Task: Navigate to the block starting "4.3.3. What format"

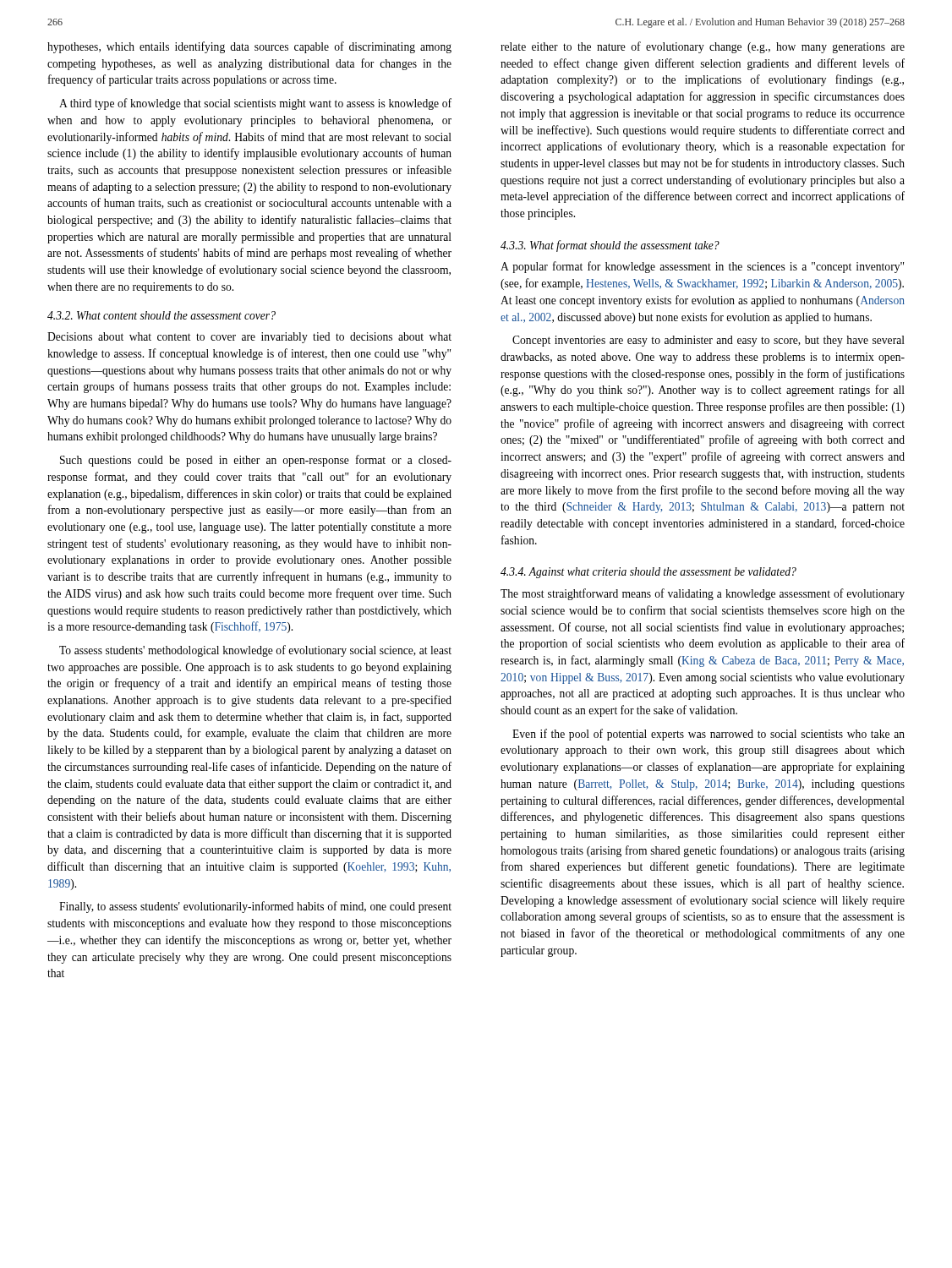Action: tap(703, 246)
